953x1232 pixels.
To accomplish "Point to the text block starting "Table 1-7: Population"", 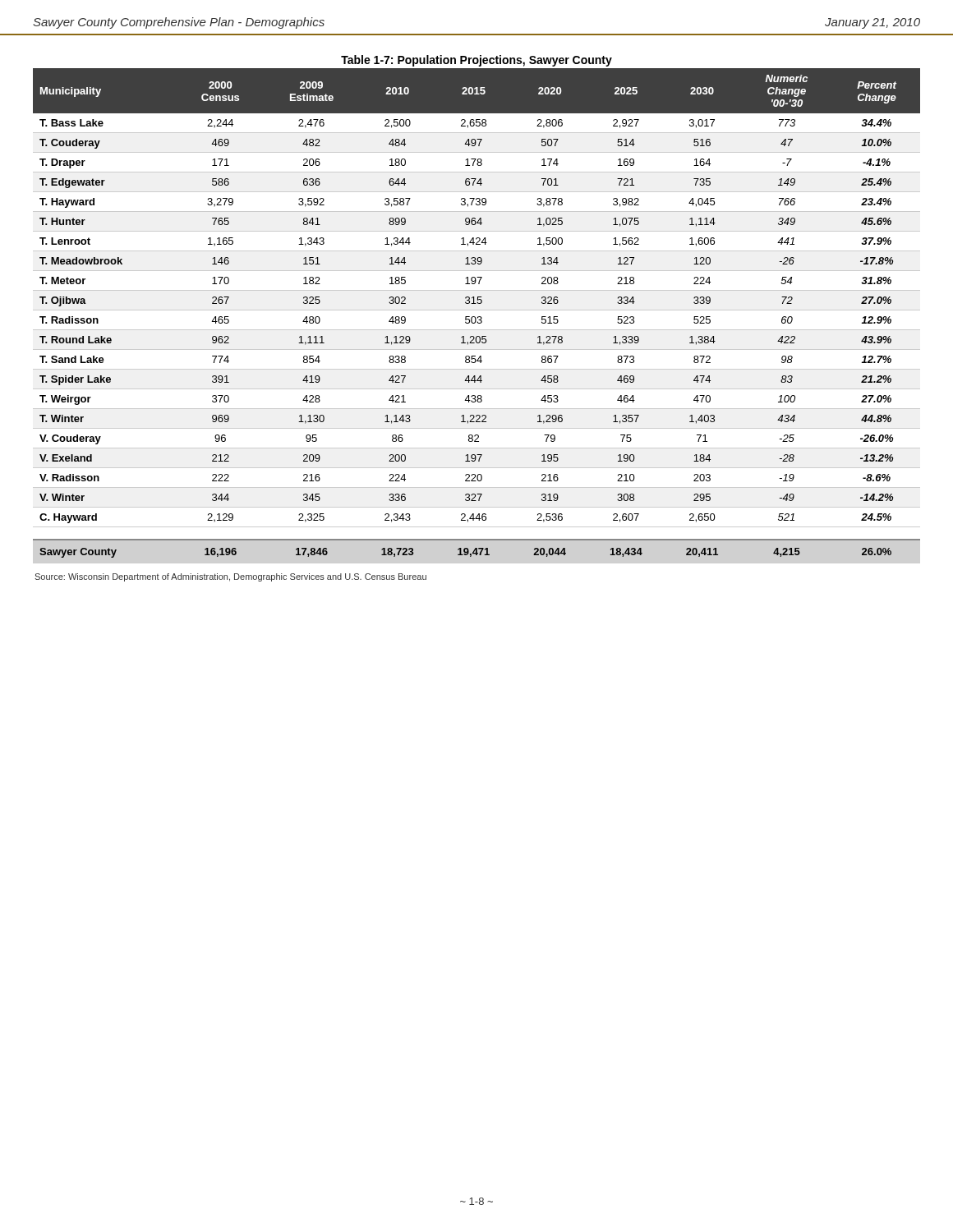I will tap(476, 60).
